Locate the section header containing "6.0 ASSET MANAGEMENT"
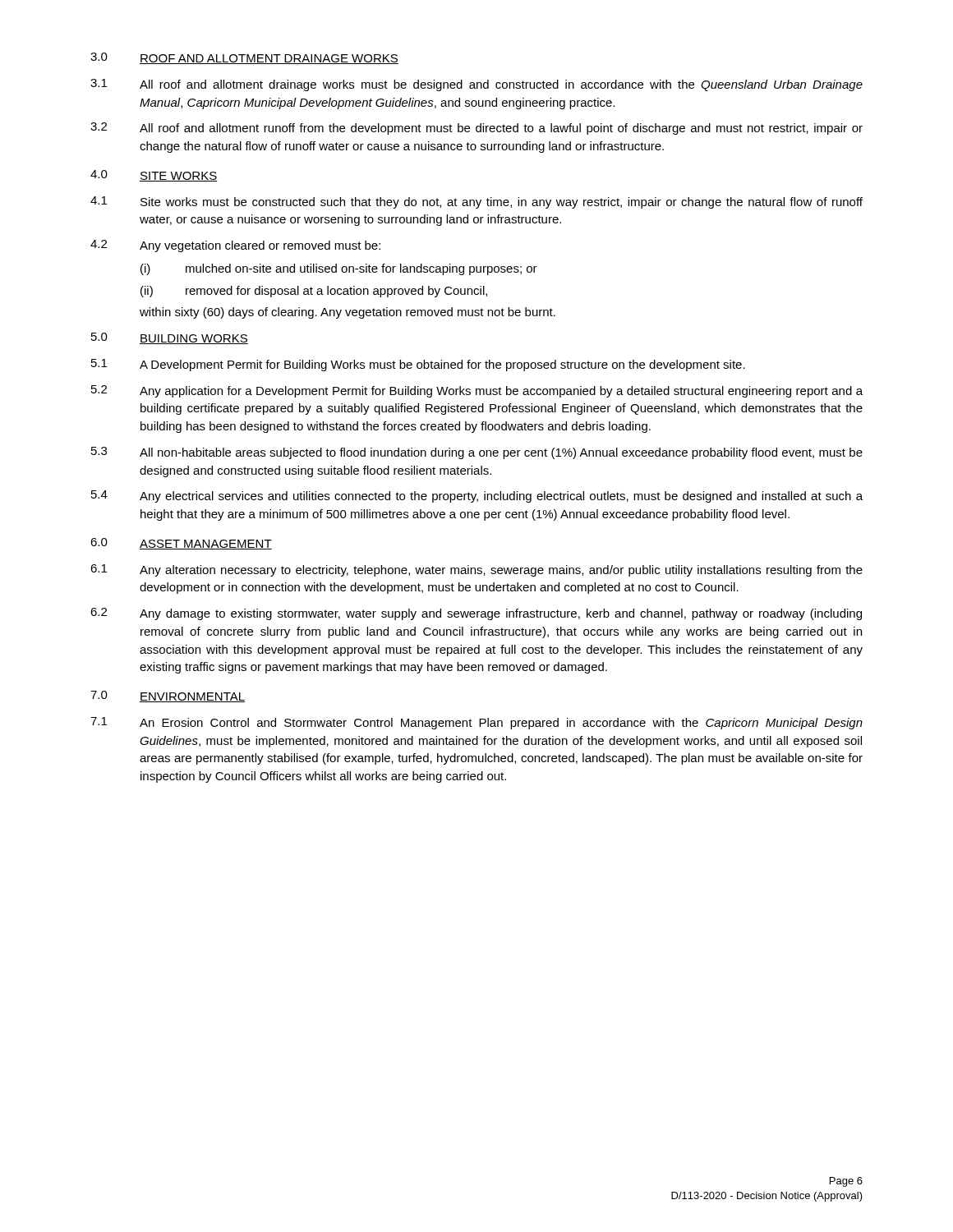953x1232 pixels. pos(181,544)
